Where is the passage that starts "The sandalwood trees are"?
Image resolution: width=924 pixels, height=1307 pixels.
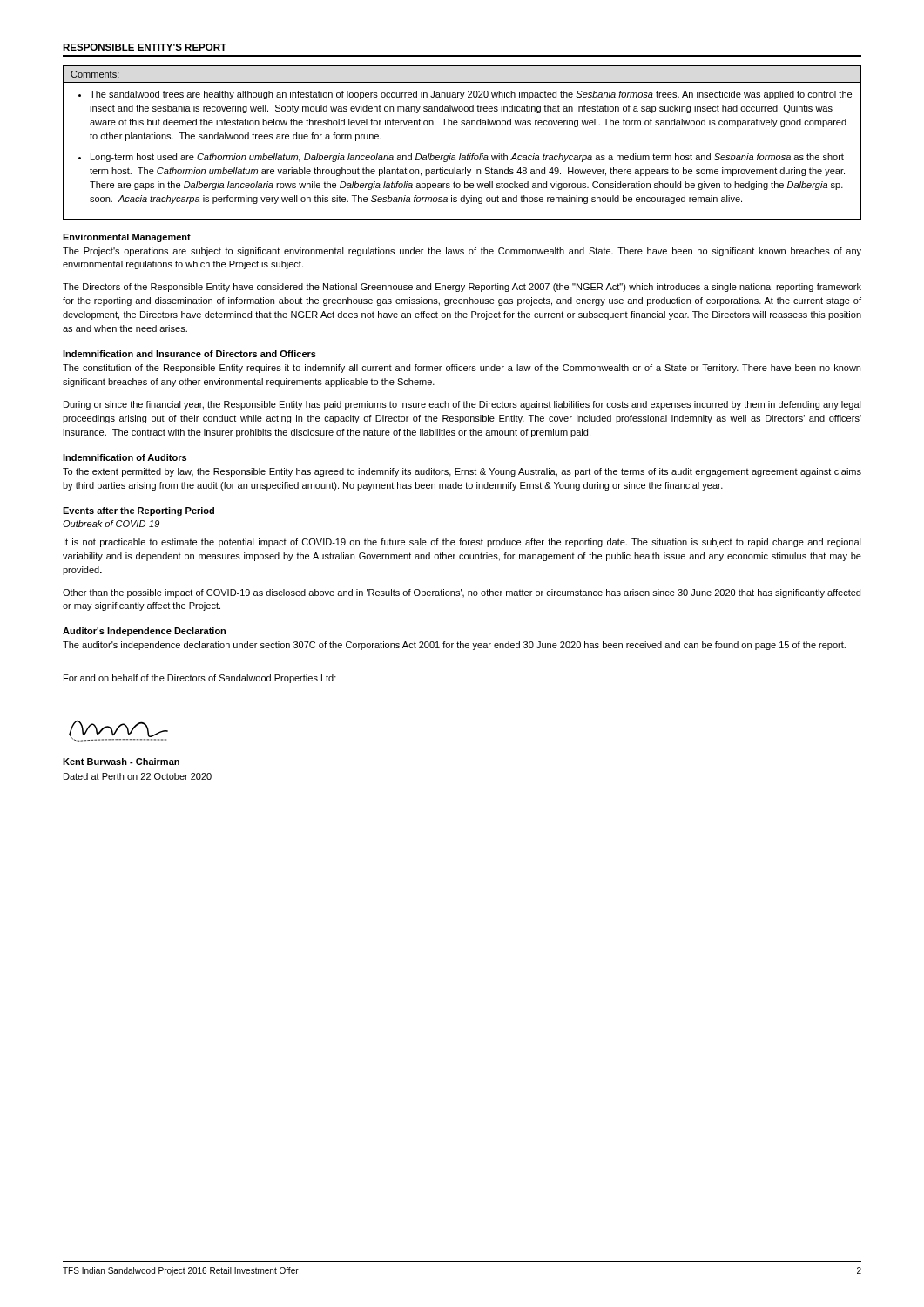click(471, 115)
